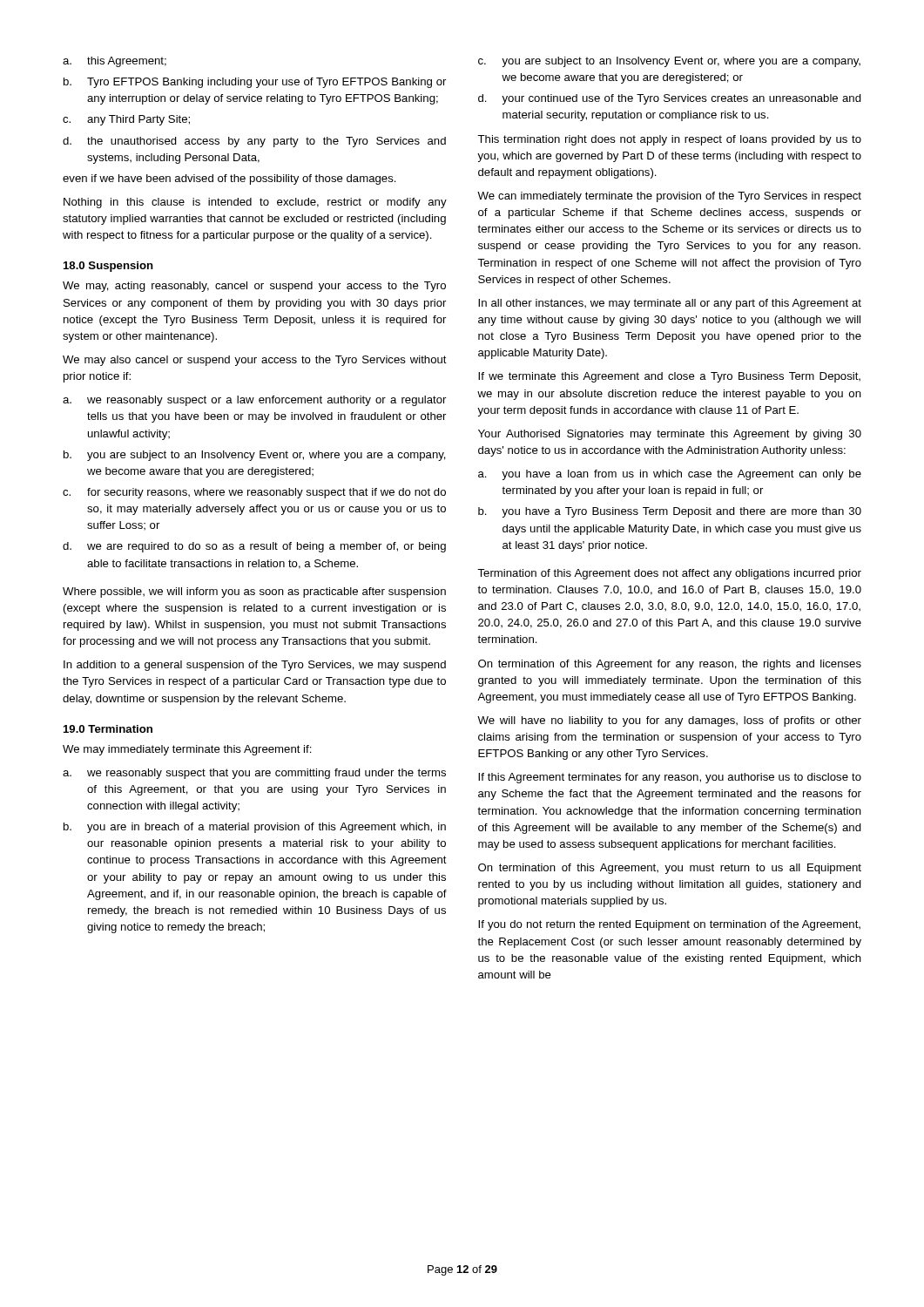The image size is (924, 1307).
Task: Find the text block with the text "Nothing in this clause is intended"
Action: click(x=255, y=218)
